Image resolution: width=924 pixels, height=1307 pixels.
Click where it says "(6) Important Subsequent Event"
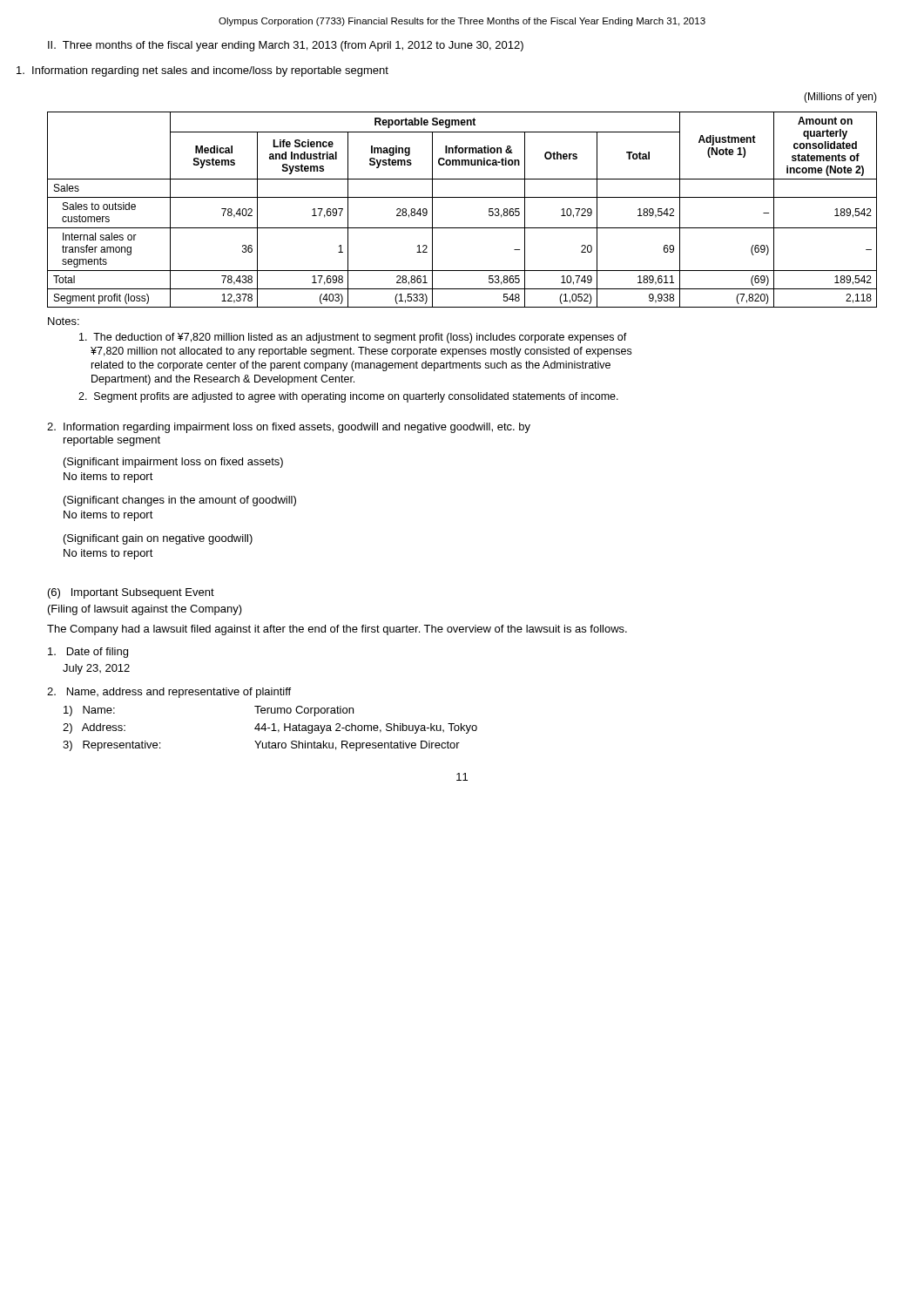tap(130, 592)
